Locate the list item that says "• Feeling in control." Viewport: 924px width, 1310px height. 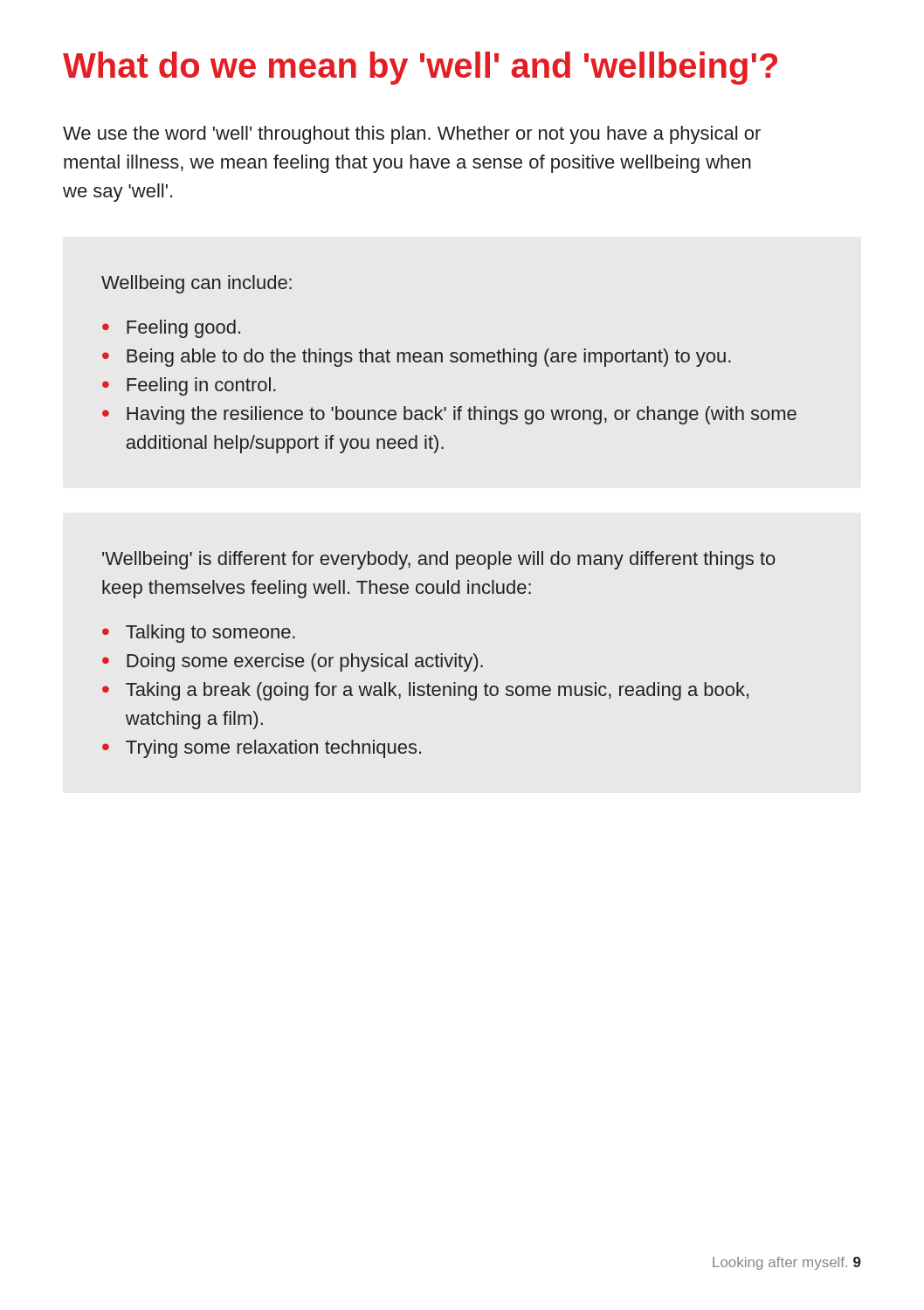coord(189,386)
